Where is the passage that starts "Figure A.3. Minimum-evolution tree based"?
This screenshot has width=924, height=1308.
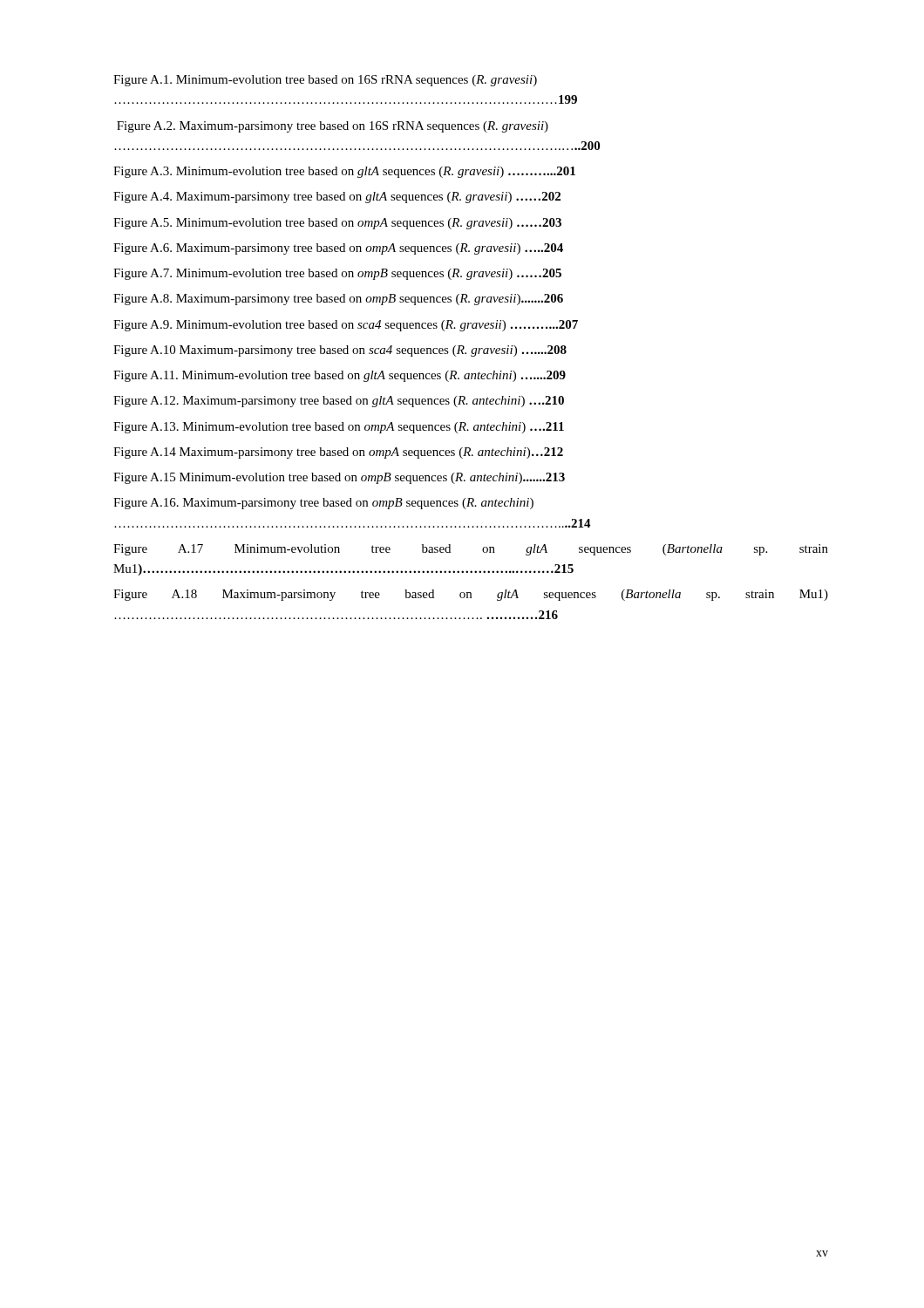tap(345, 171)
